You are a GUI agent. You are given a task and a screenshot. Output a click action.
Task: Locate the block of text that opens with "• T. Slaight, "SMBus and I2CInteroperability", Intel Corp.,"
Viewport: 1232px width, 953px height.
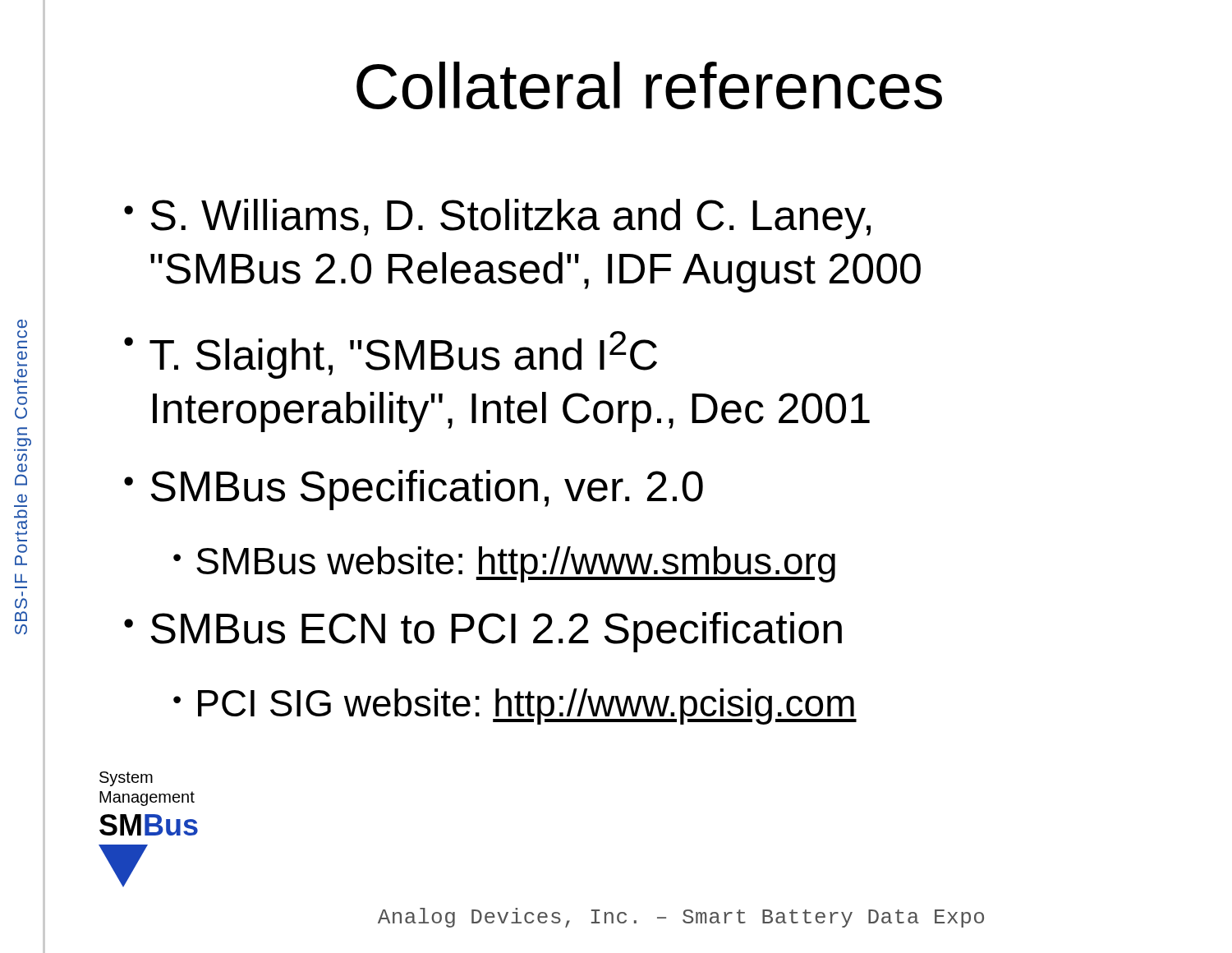tap(497, 378)
